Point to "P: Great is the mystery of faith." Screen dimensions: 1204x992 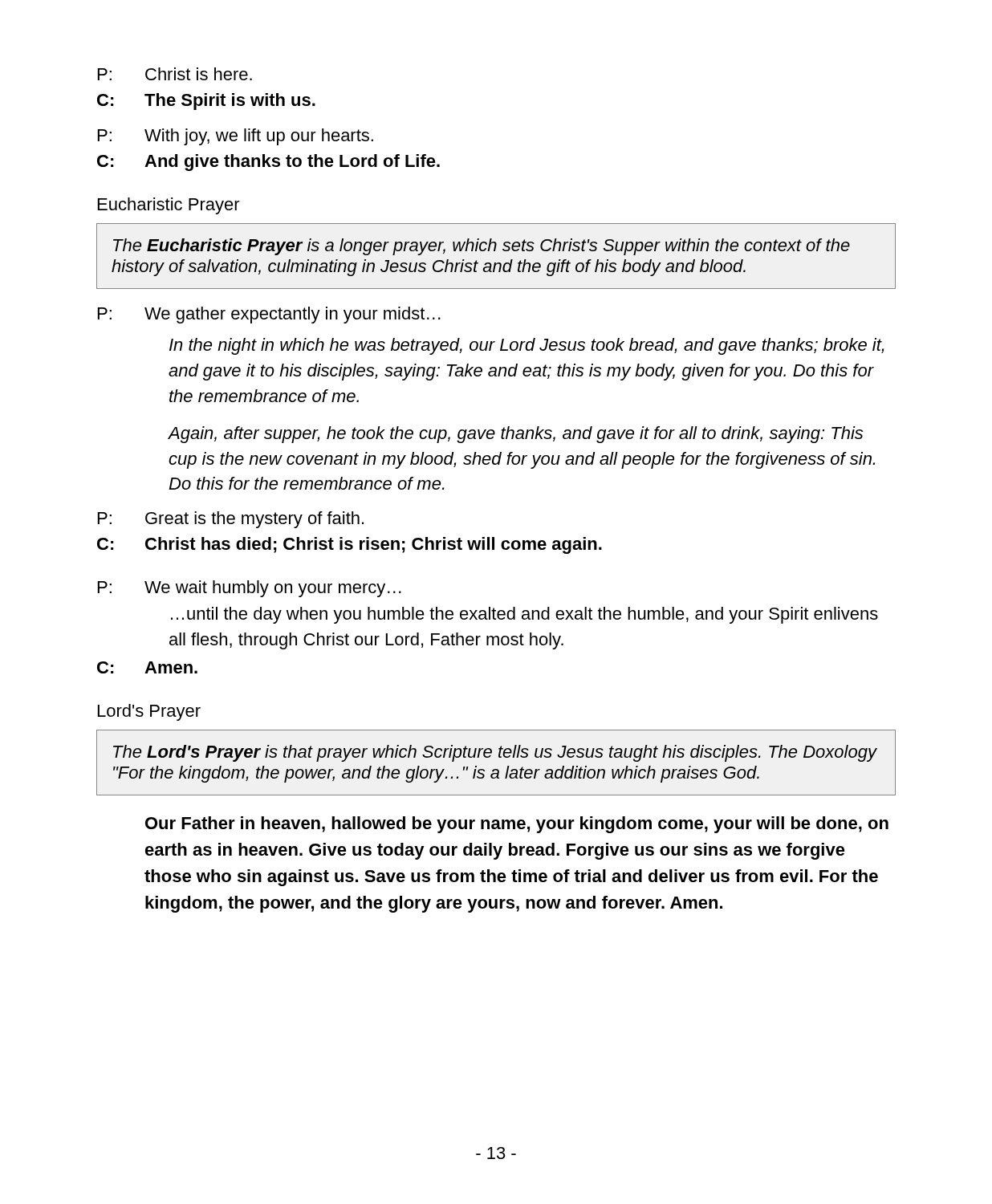pos(231,520)
